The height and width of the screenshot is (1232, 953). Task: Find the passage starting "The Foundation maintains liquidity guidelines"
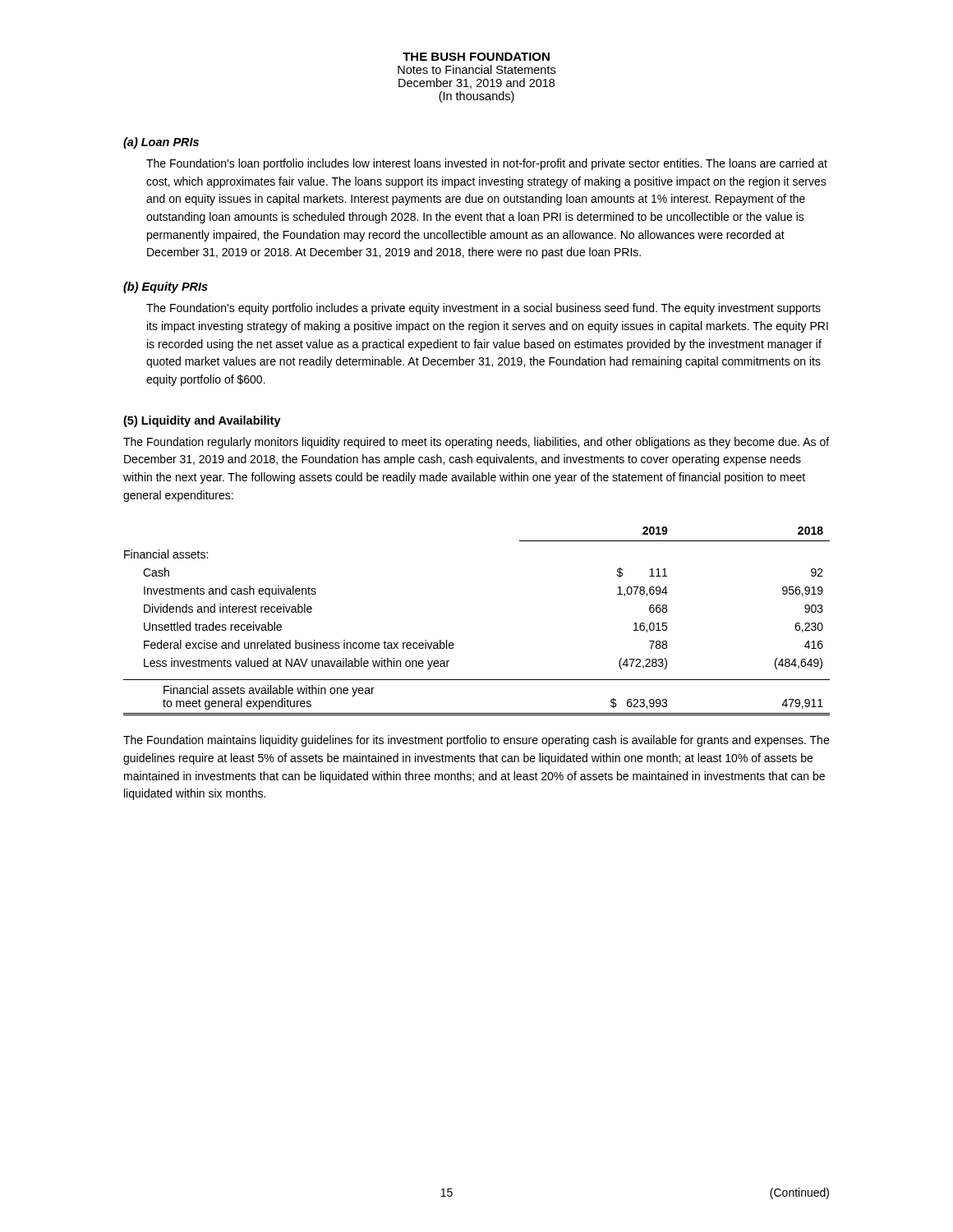[x=476, y=767]
